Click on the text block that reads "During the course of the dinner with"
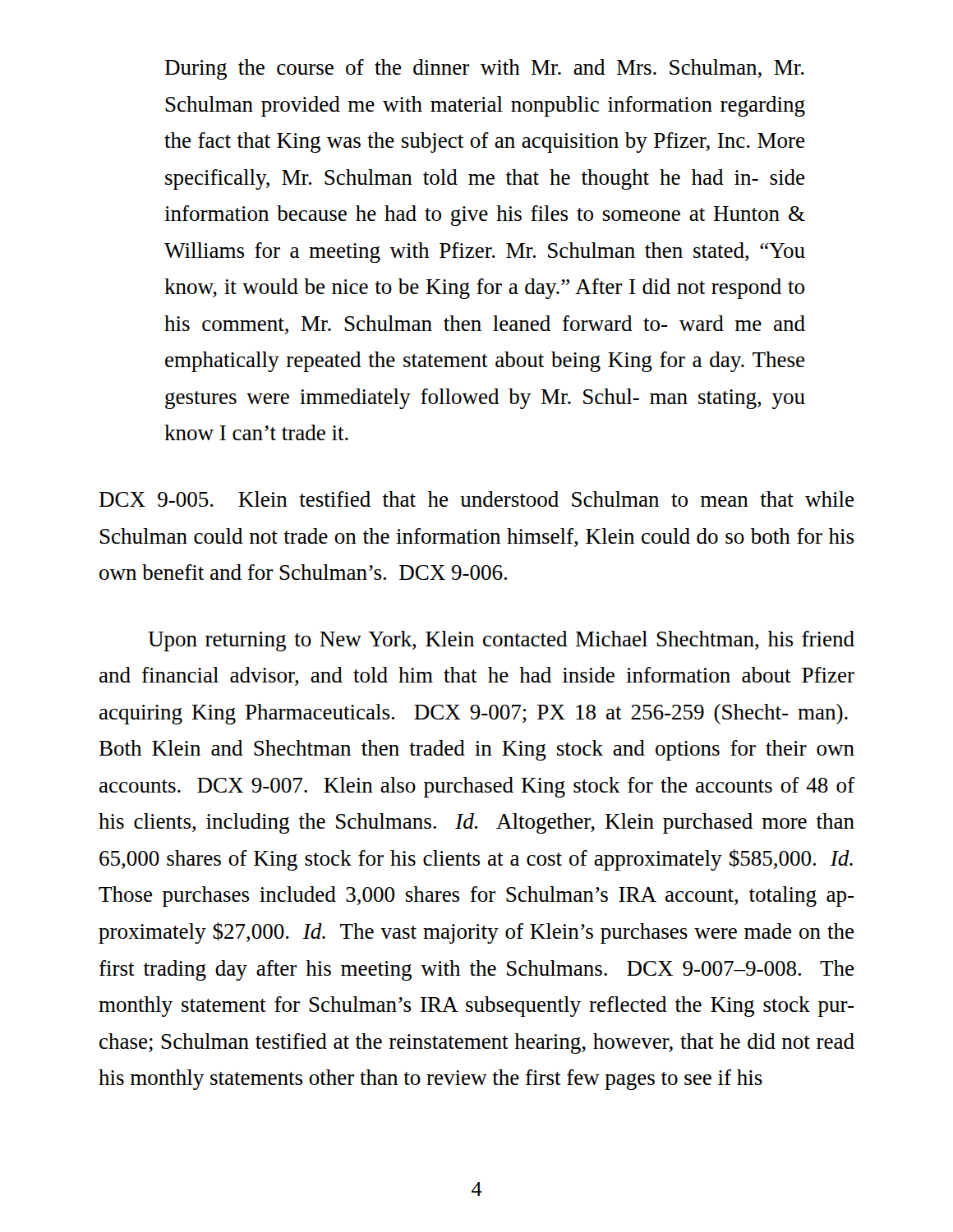Image resolution: width=953 pixels, height=1232 pixels. (x=485, y=250)
